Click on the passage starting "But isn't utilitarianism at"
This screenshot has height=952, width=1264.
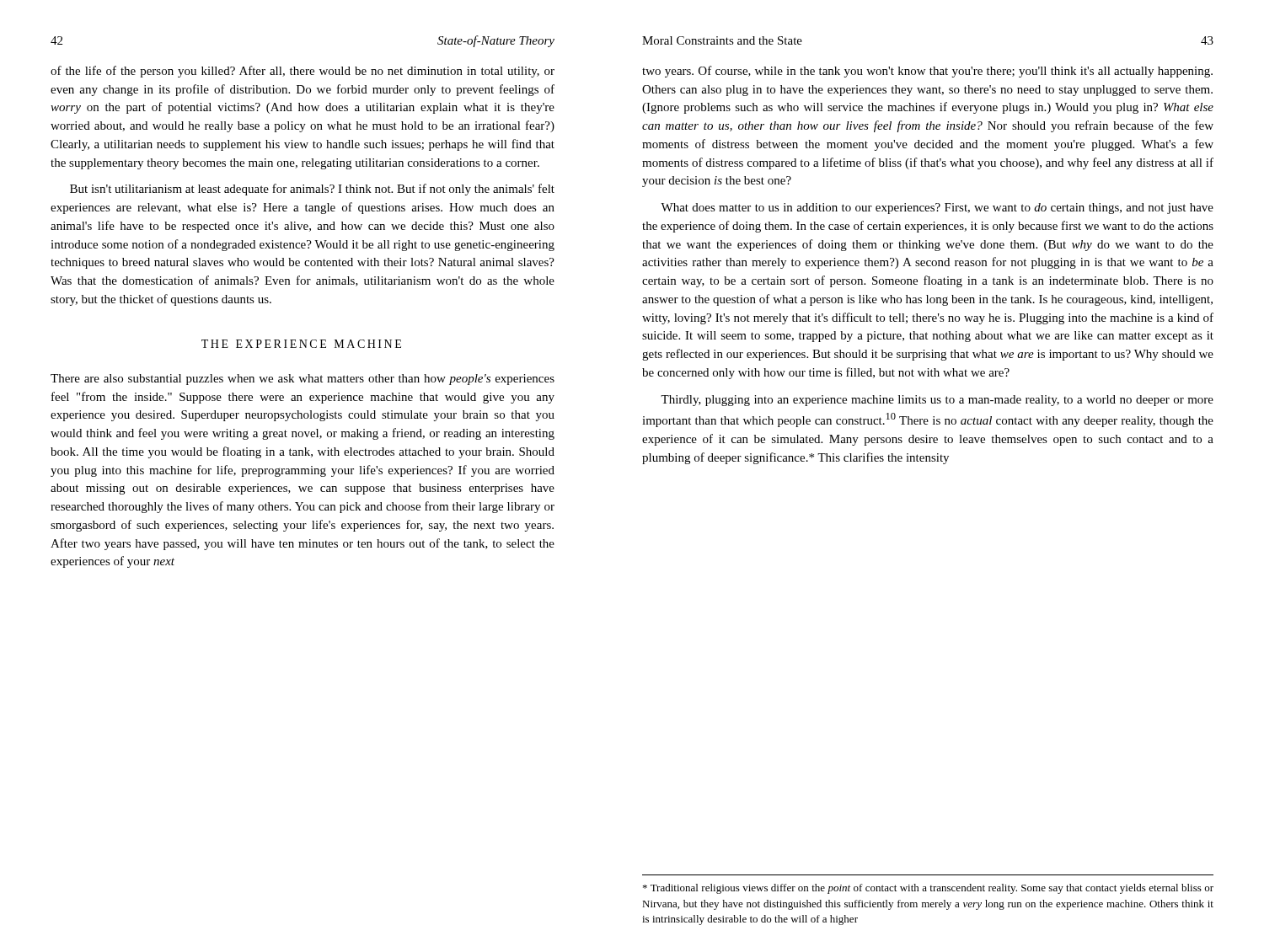click(x=303, y=245)
